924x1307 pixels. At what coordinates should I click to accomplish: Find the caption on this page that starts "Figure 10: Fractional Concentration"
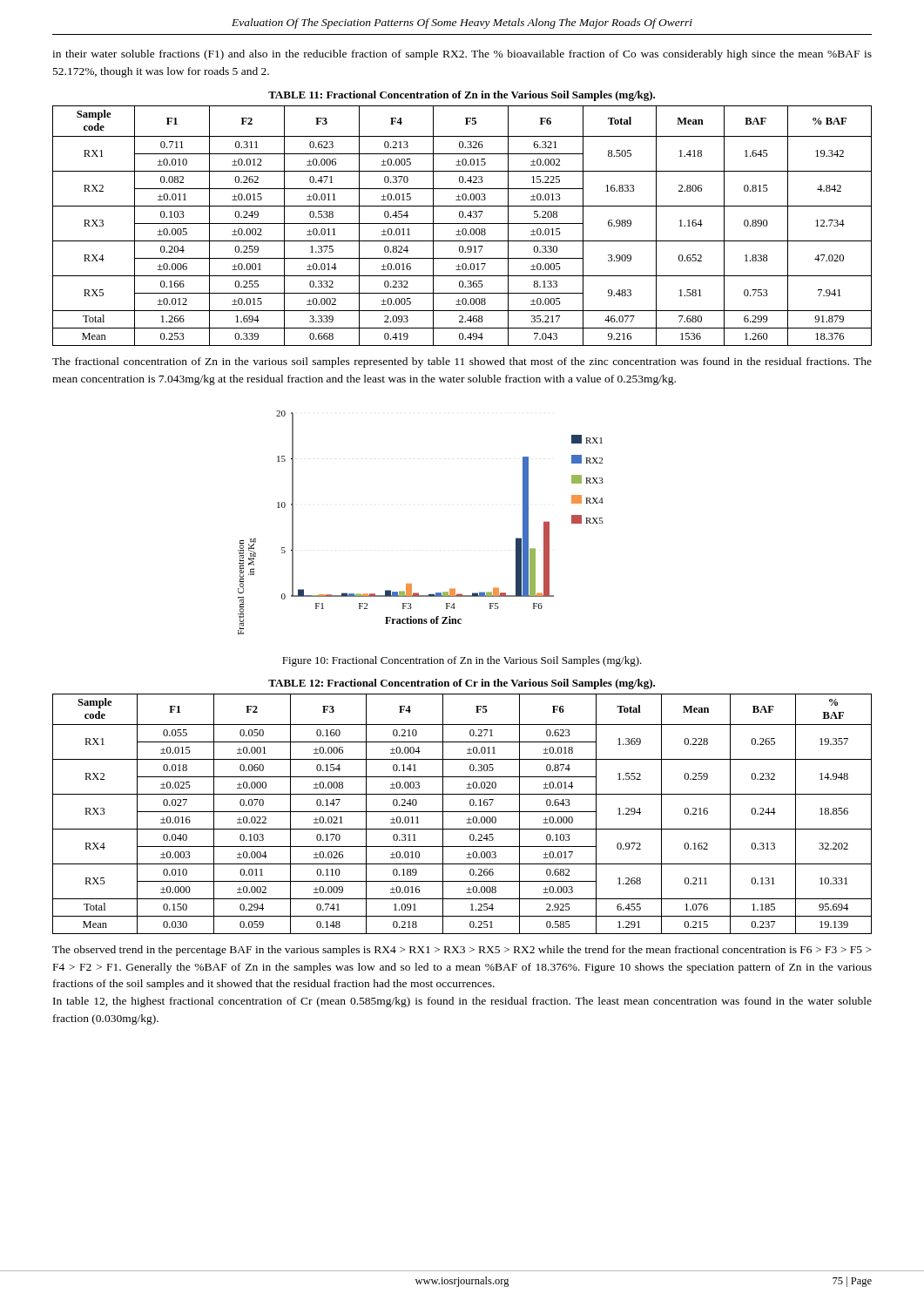(462, 660)
